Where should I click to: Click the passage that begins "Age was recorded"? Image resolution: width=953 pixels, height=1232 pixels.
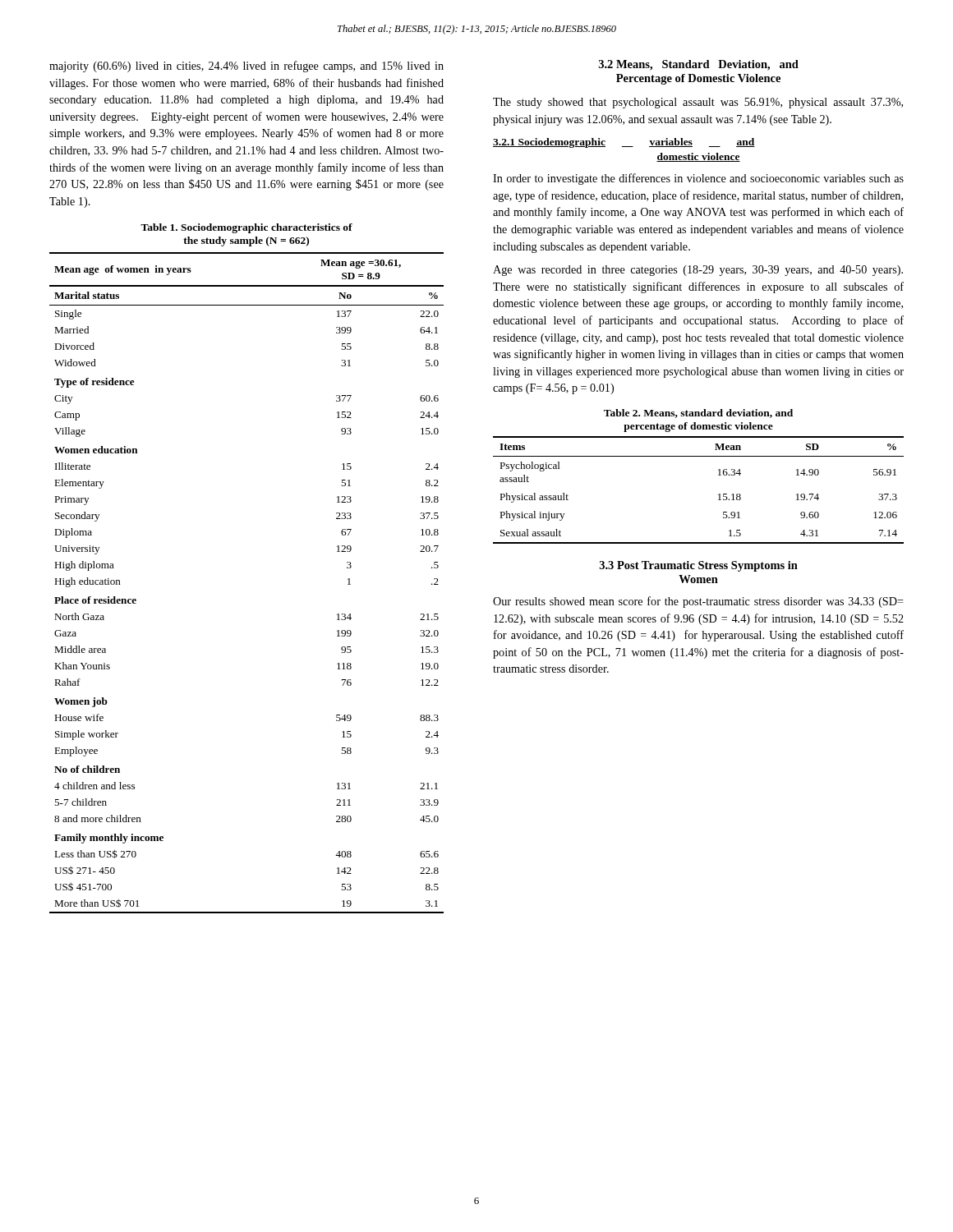pyautogui.click(x=698, y=329)
